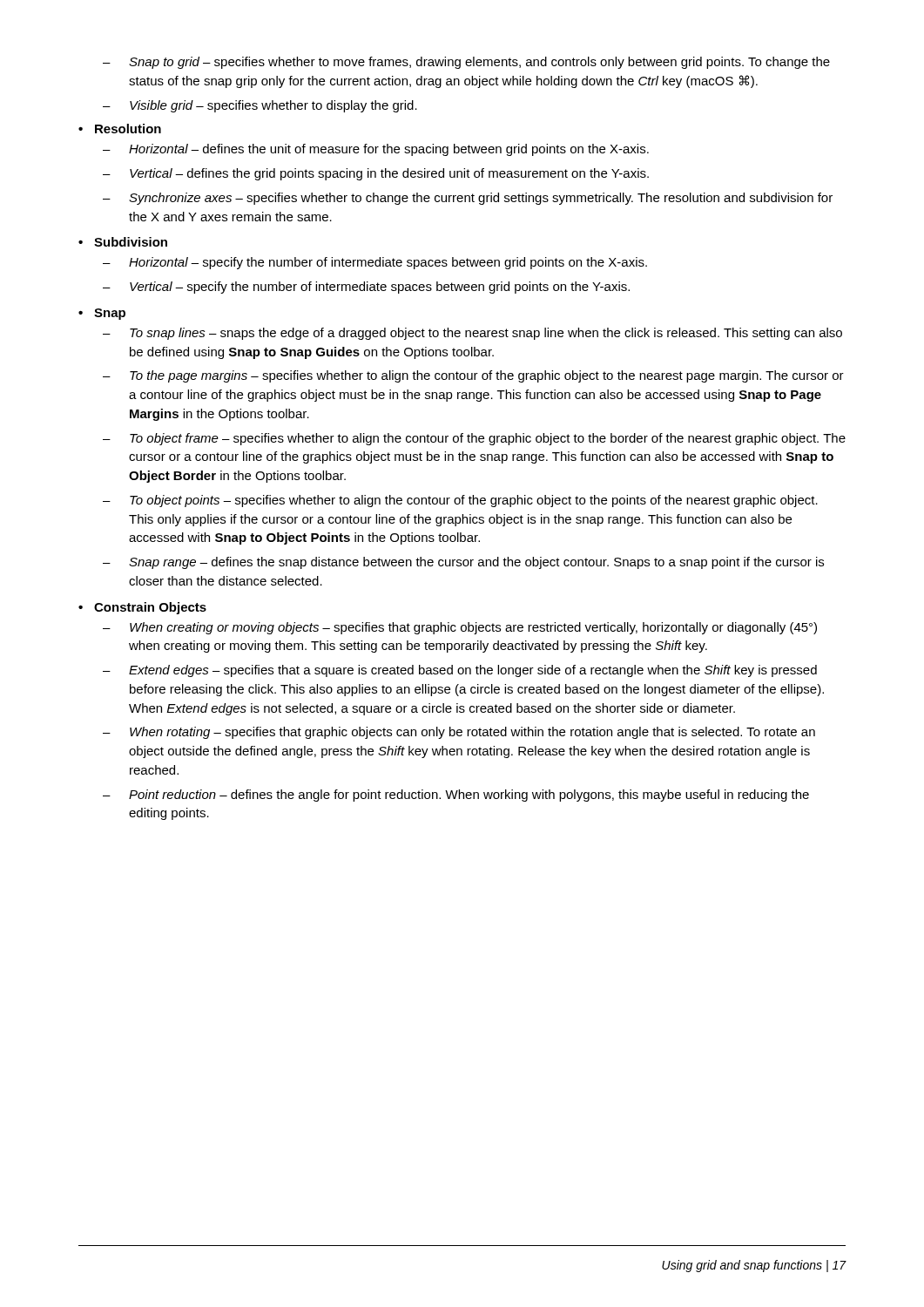The width and height of the screenshot is (924, 1307).
Task: Point to the block beginning "Snap range – defines the snap distance between"
Action: pos(477,571)
